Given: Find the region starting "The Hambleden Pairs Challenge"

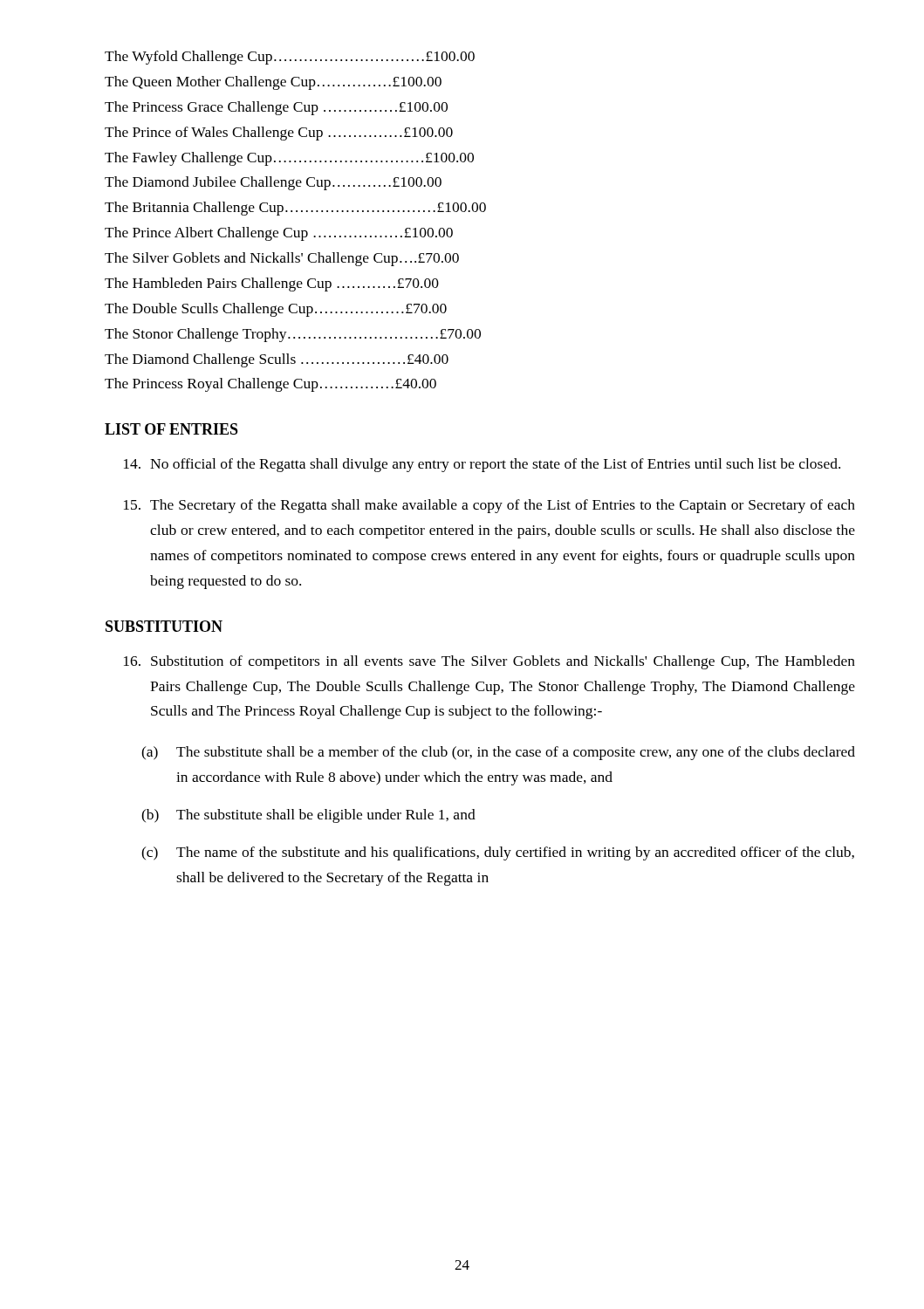Looking at the screenshot, I should tap(272, 283).
